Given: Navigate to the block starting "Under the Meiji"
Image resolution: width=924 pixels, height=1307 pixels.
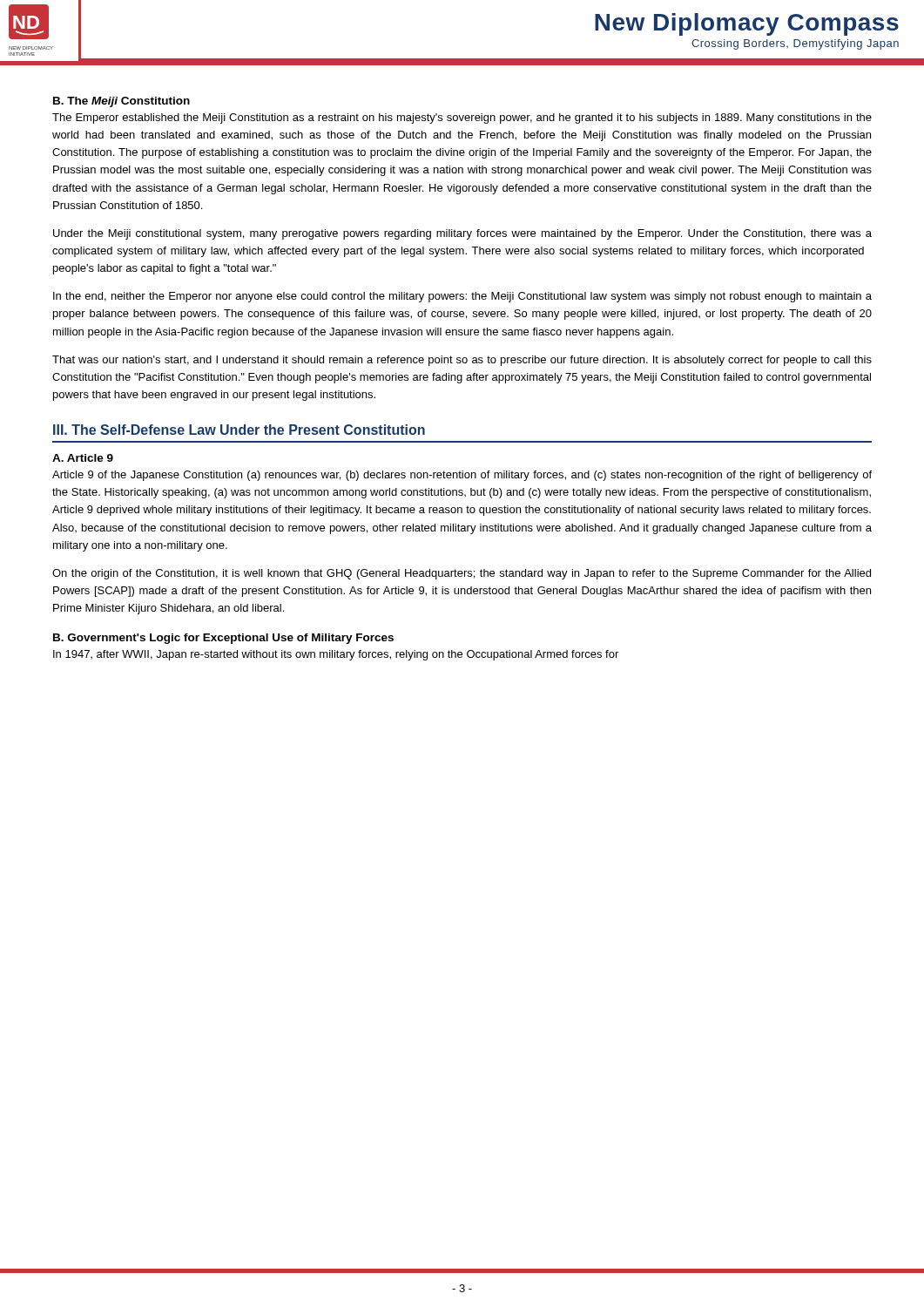Looking at the screenshot, I should (462, 250).
